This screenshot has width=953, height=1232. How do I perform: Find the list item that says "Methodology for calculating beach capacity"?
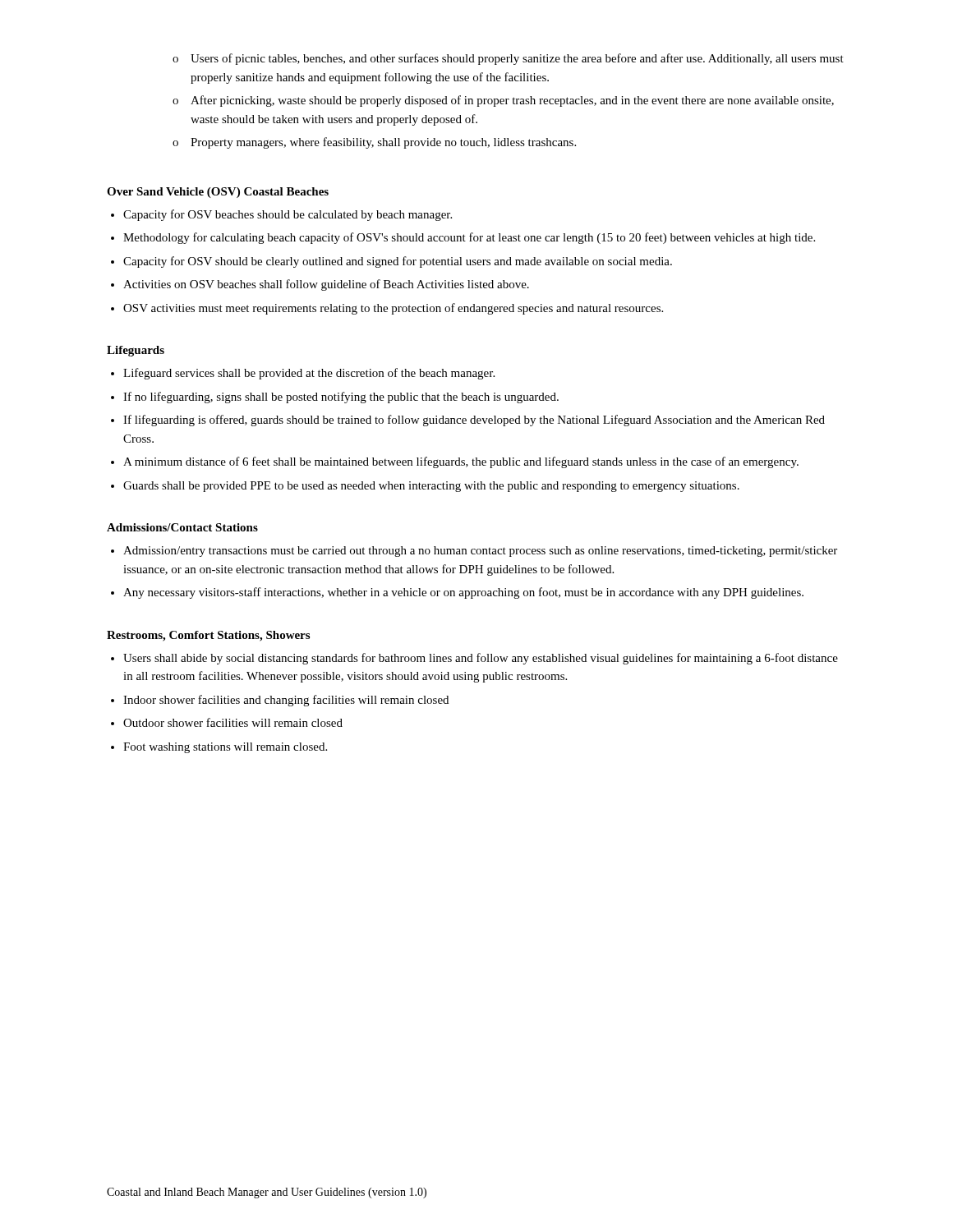(470, 237)
